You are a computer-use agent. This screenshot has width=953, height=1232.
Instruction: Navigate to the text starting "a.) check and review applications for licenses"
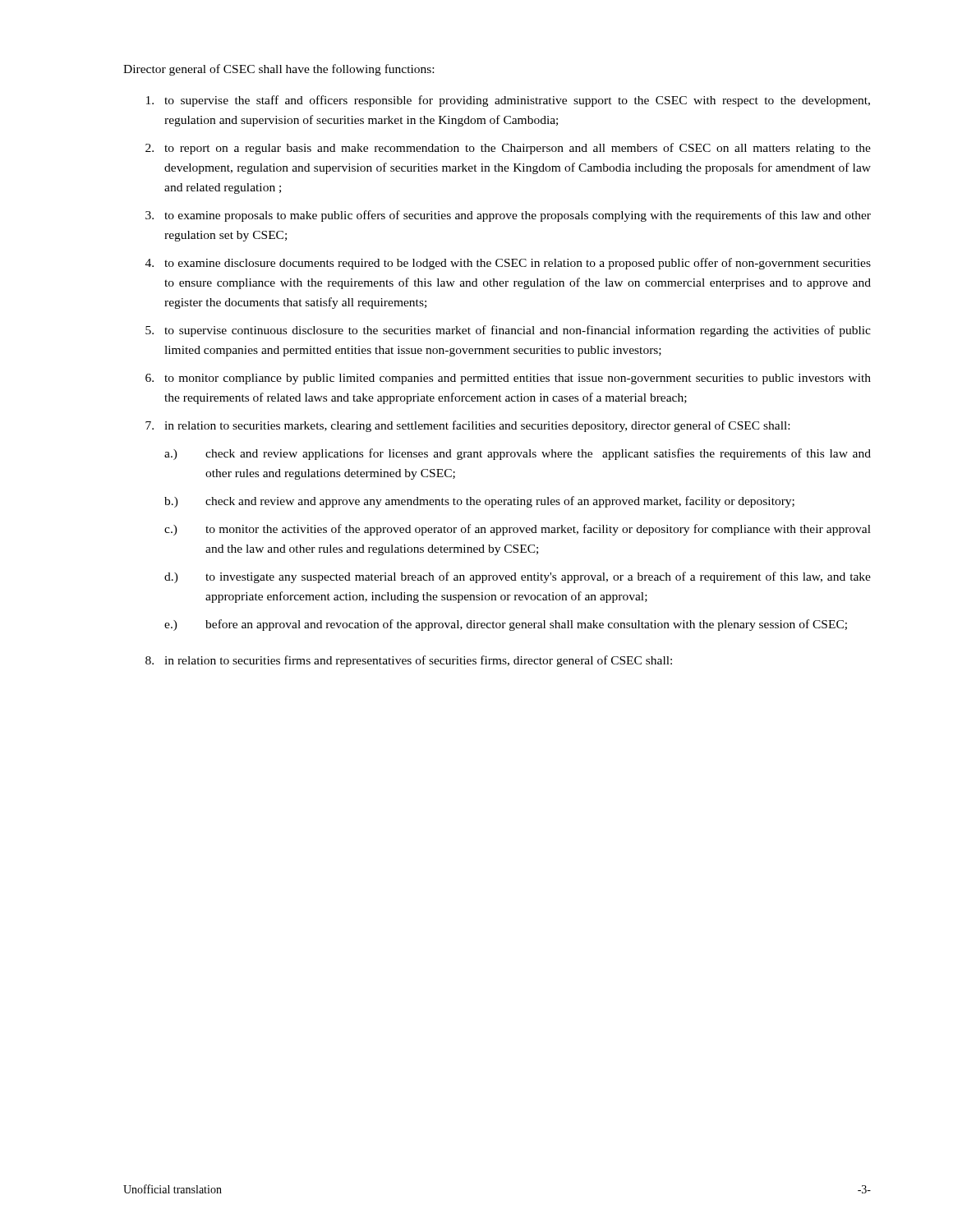(x=518, y=463)
